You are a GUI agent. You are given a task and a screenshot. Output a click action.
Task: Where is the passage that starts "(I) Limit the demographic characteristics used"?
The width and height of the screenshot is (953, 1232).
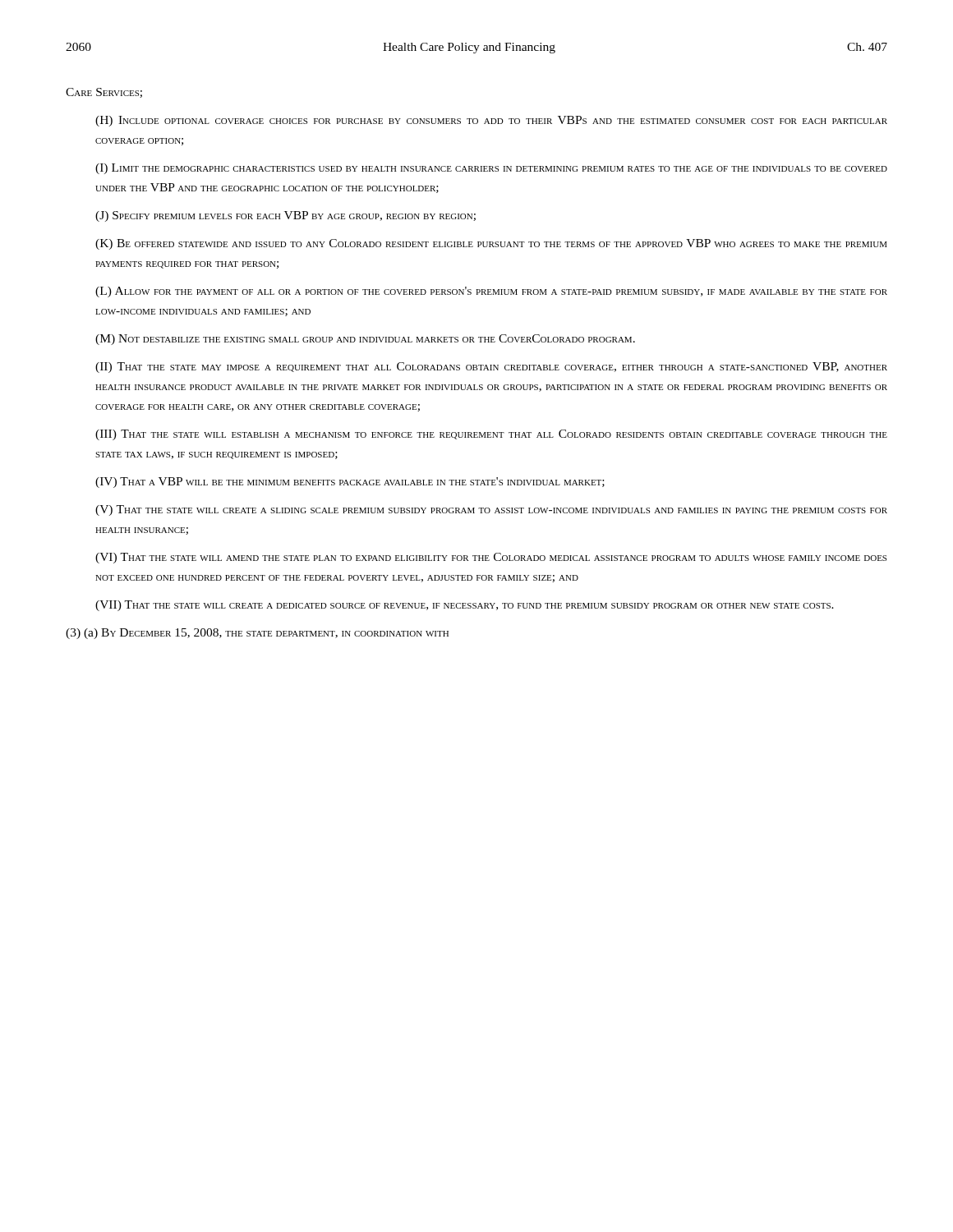click(x=491, y=177)
